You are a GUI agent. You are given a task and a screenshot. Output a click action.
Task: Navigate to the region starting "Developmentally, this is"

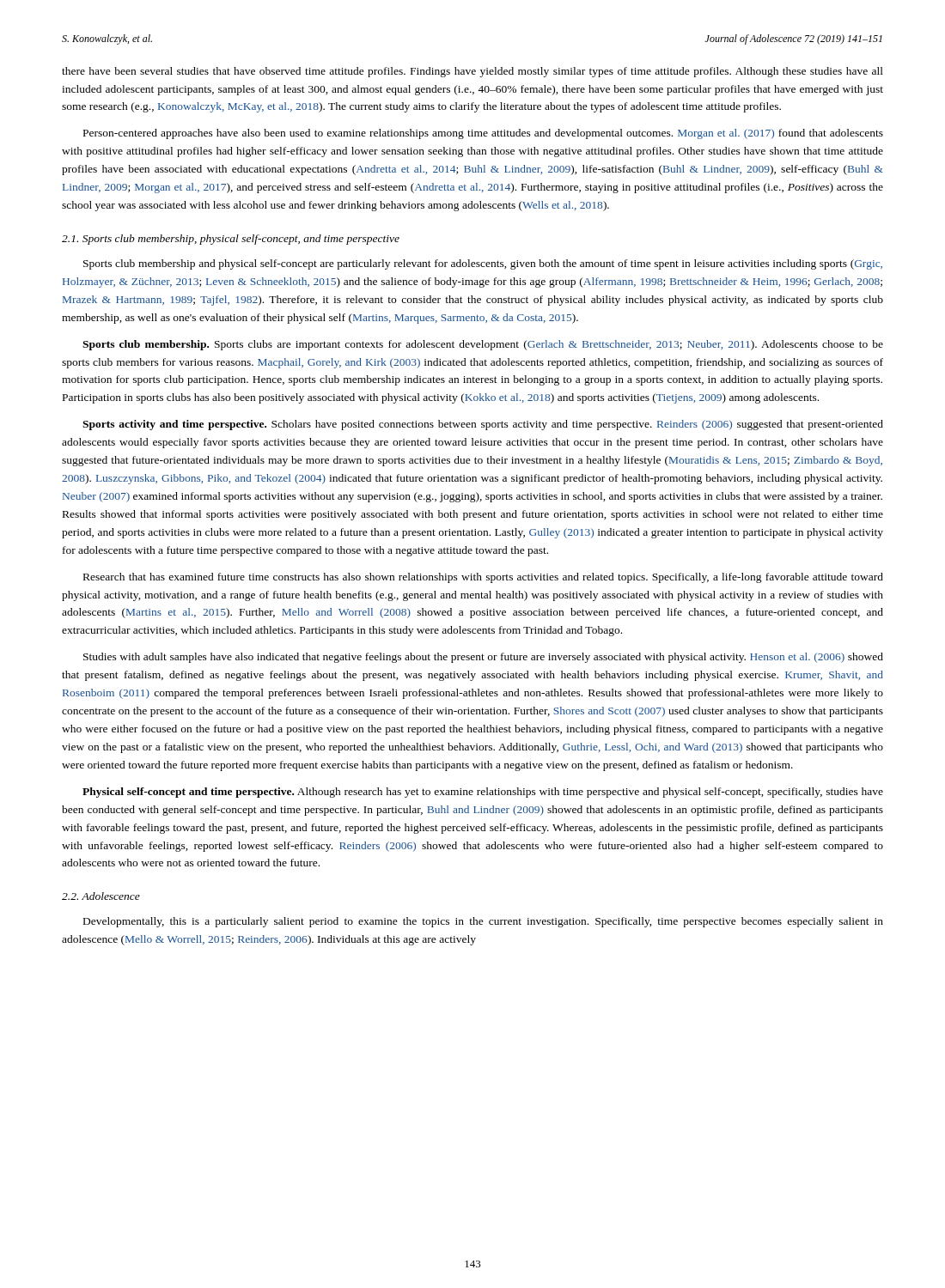click(x=472, y=930)
